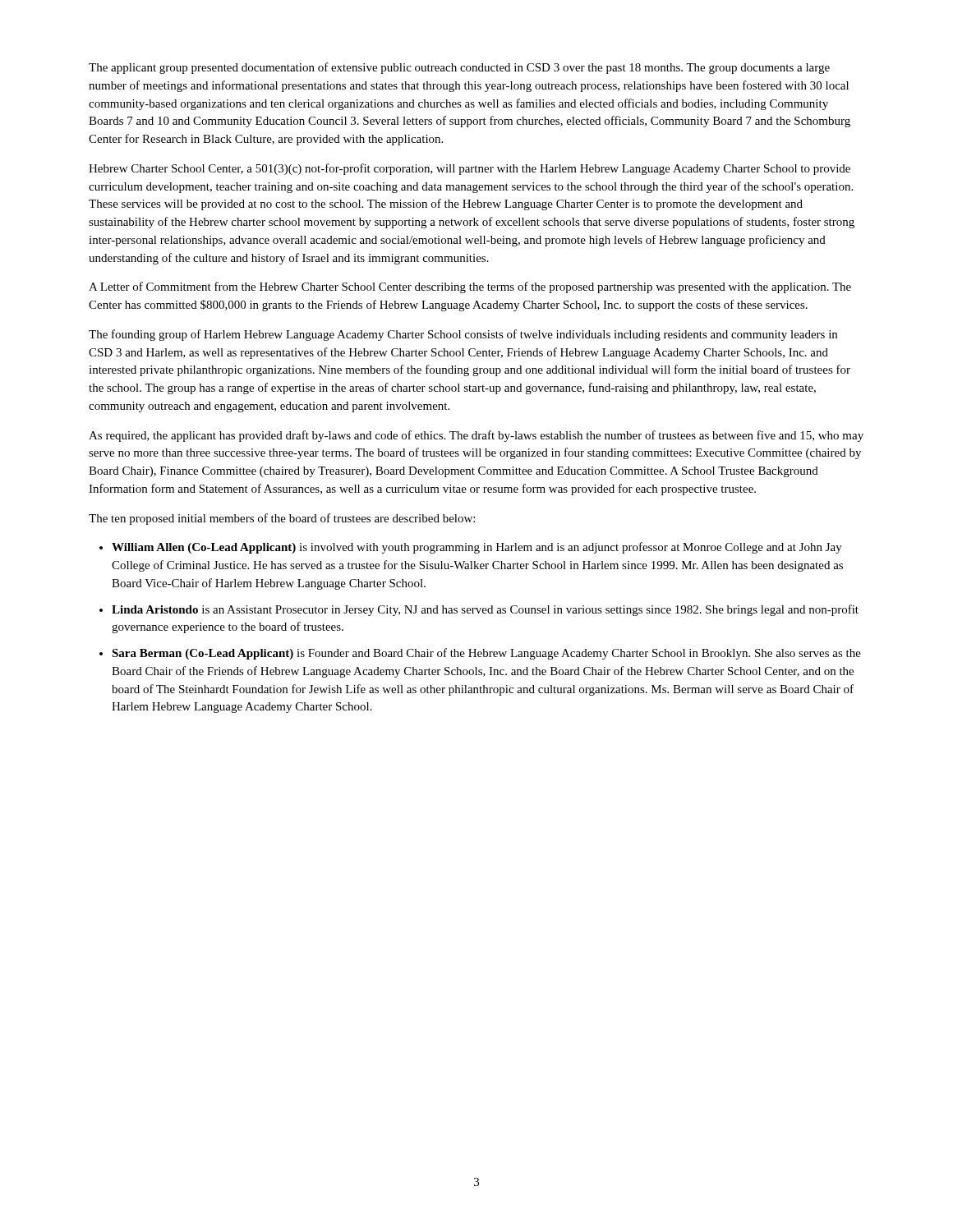Locate the list item with the text "William Allen (Co-Lead Applicant) is involved with youth"
953x1232 pixels.
[488, 566]
